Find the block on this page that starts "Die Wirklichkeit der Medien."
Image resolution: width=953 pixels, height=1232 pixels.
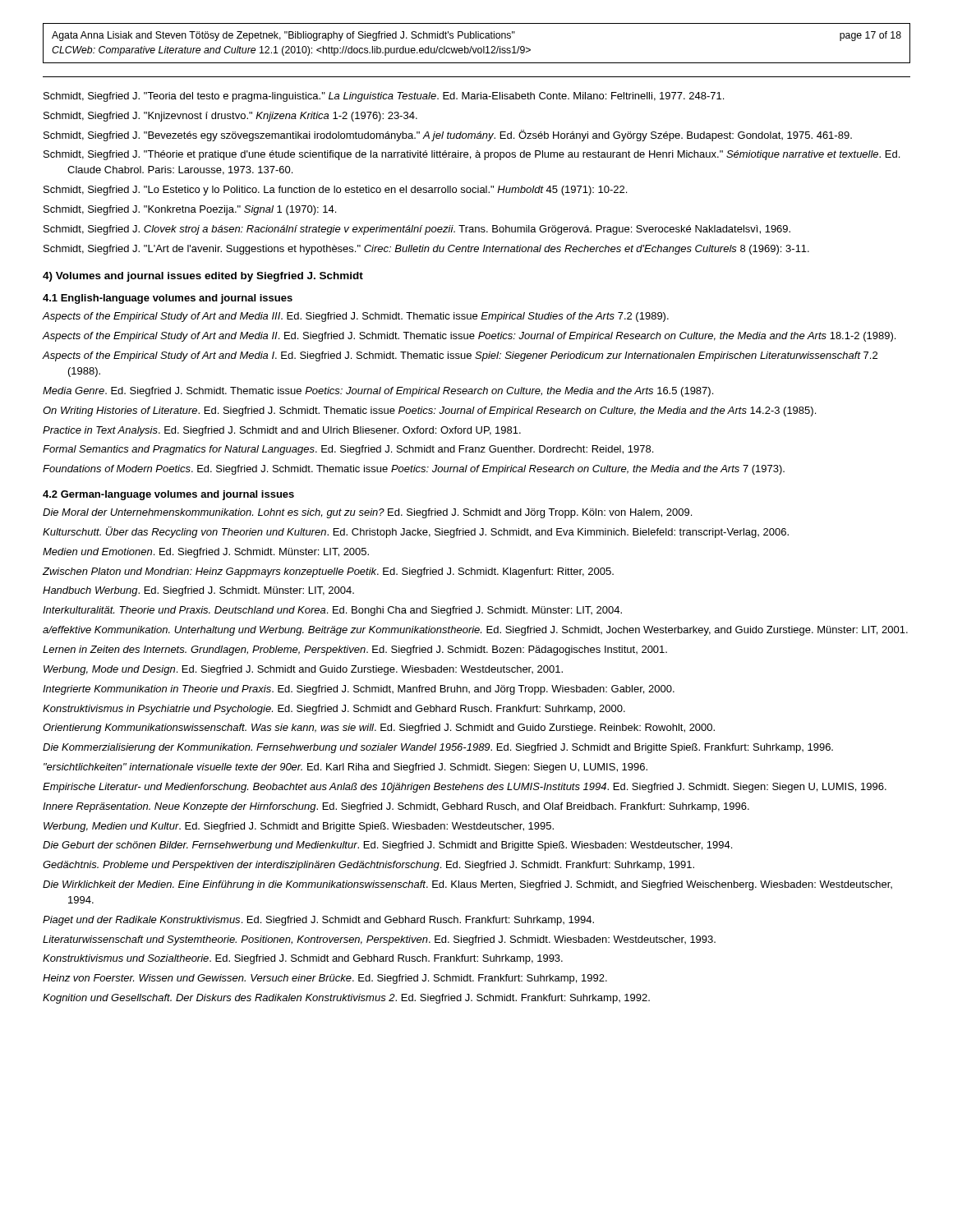[x=468, y=892]
